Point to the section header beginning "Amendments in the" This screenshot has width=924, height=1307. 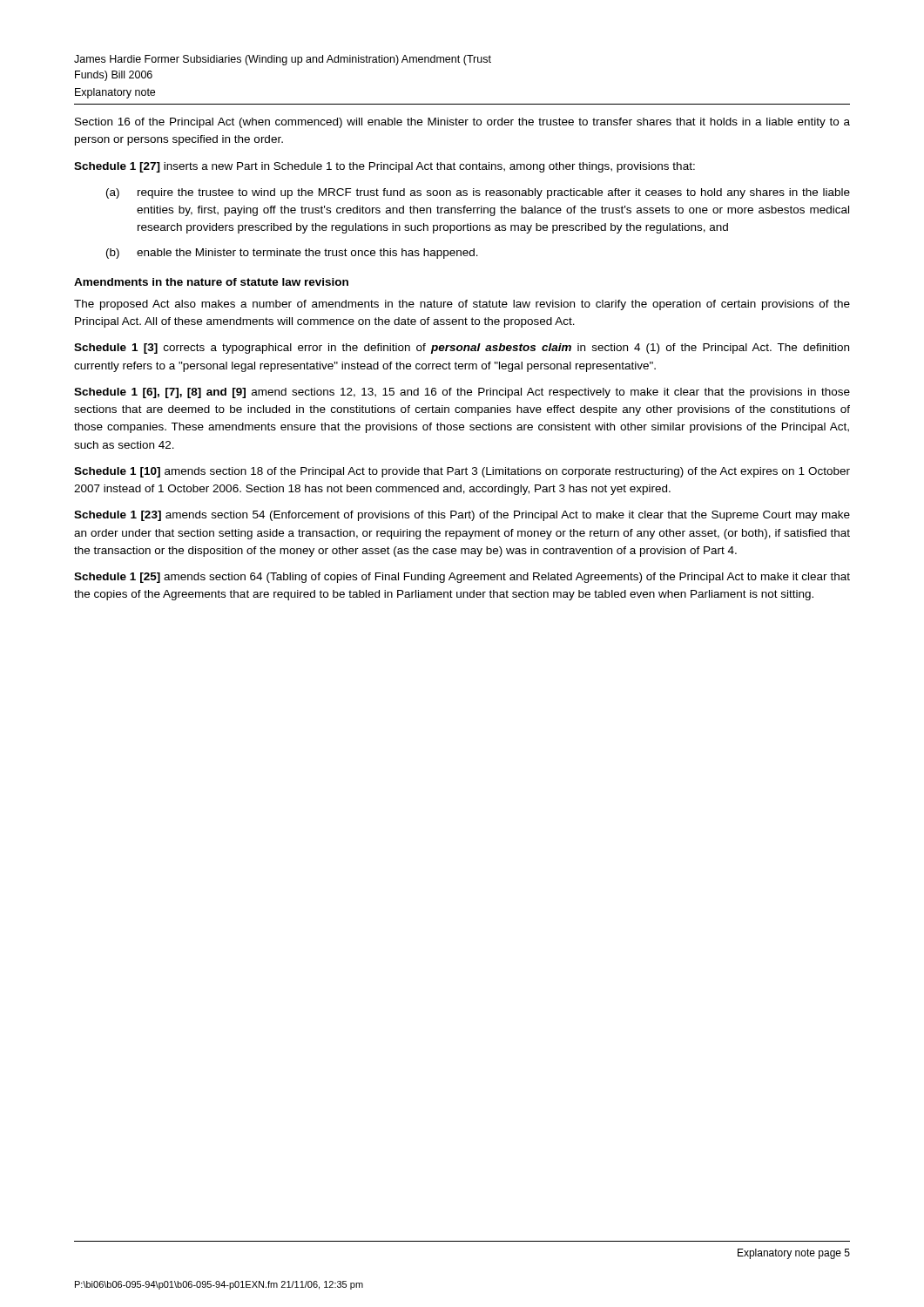(x=212, y=282)
